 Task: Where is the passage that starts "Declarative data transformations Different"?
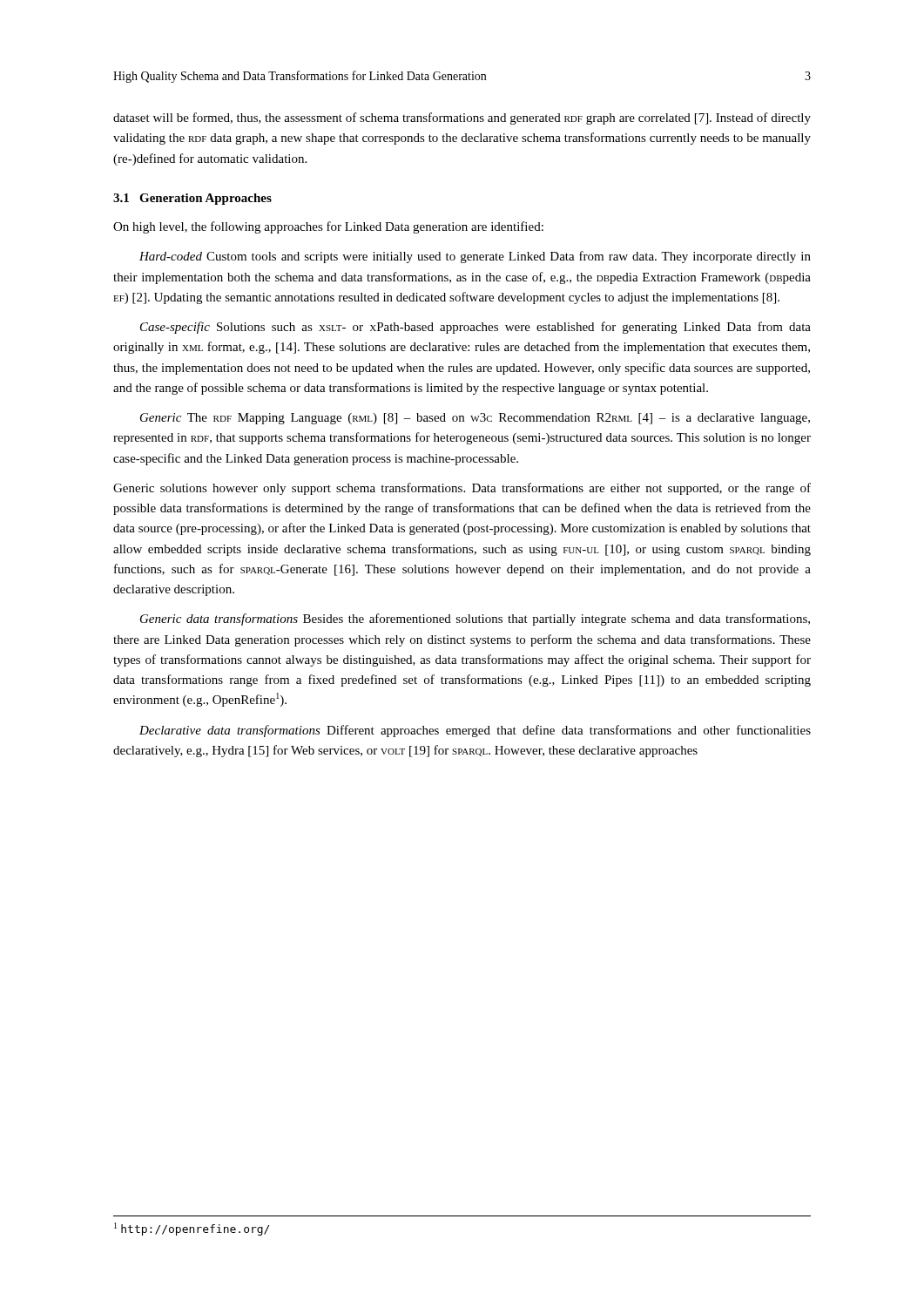pyautogui.click(x=462, y=740)
